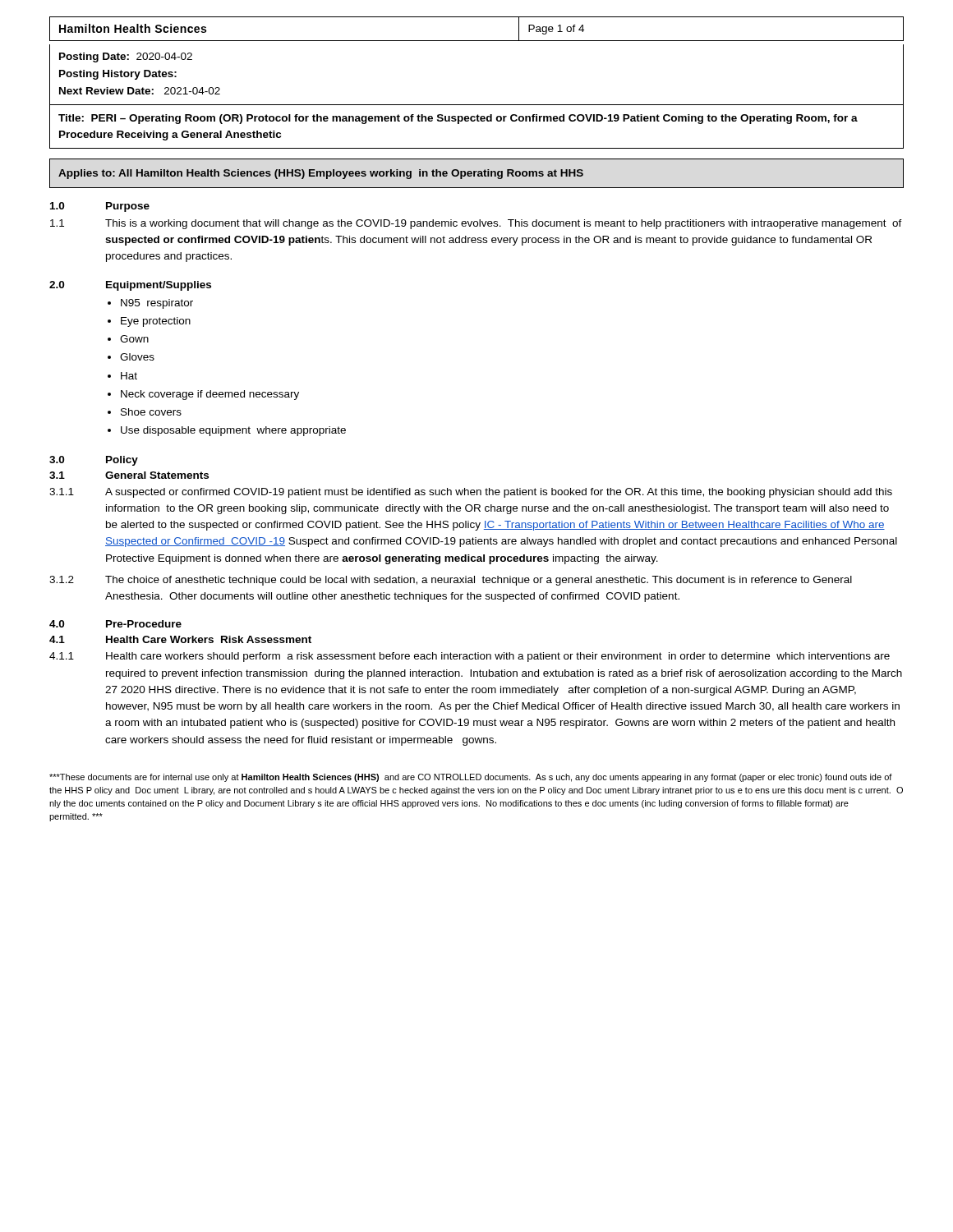Point to the text block starting "N95 respirator"

(157, 302)
